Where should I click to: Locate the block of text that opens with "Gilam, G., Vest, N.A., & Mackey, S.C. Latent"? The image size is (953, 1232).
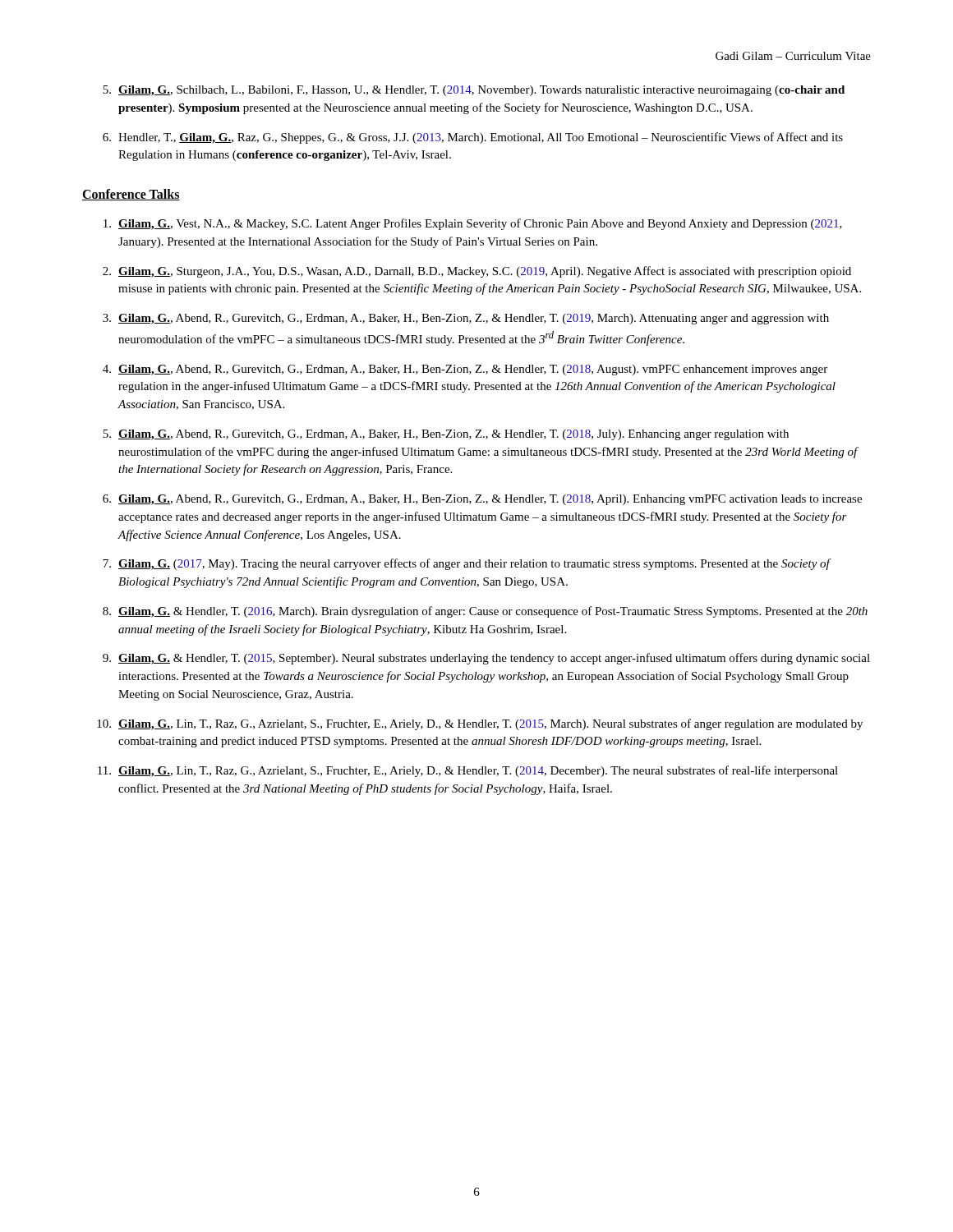(x=476, y=233)
